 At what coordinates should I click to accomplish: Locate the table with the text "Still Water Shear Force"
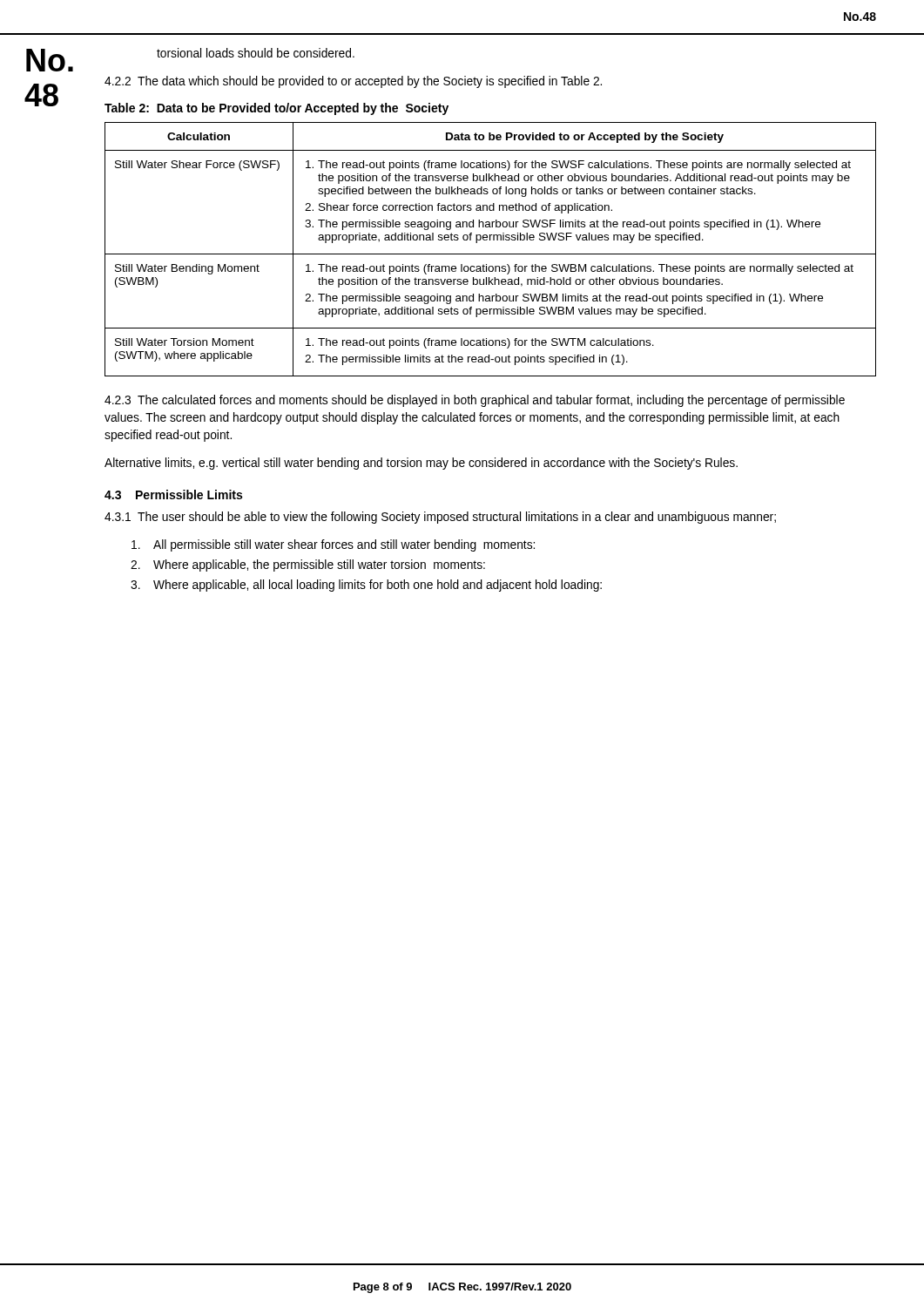[490, 249]
